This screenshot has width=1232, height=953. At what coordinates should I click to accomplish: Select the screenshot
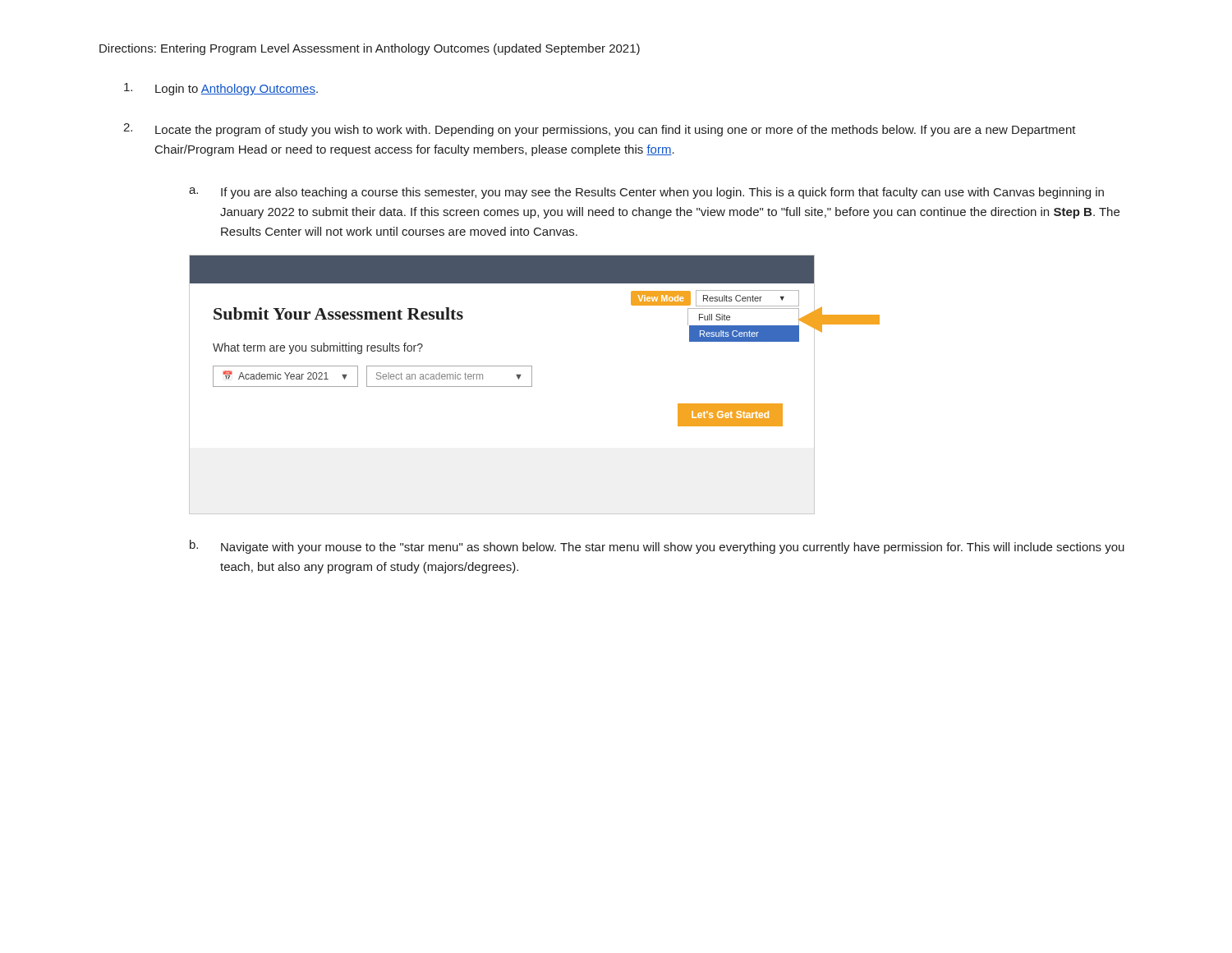[502, 384]
